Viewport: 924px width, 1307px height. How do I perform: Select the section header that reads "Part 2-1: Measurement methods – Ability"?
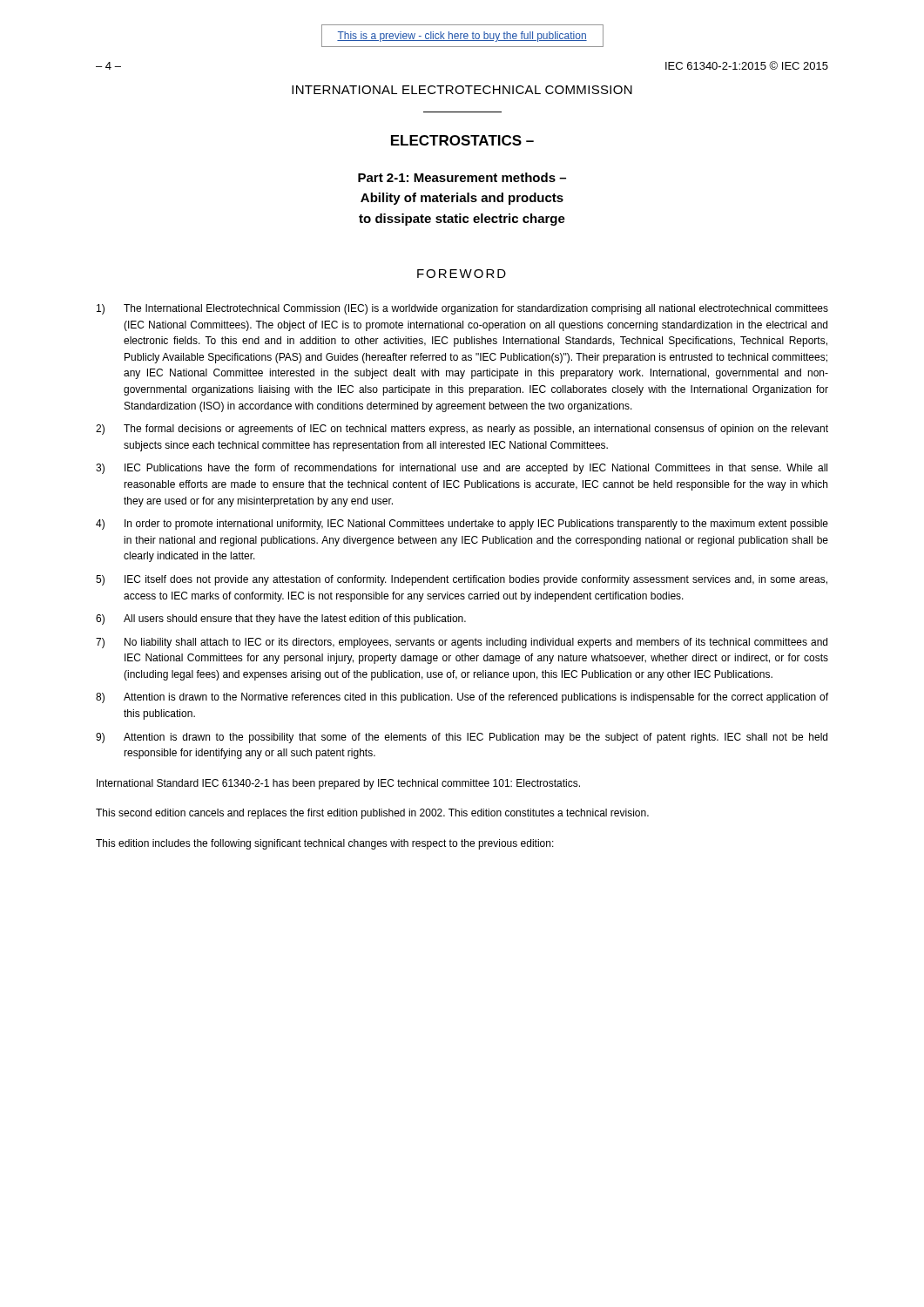click(462, 198)
